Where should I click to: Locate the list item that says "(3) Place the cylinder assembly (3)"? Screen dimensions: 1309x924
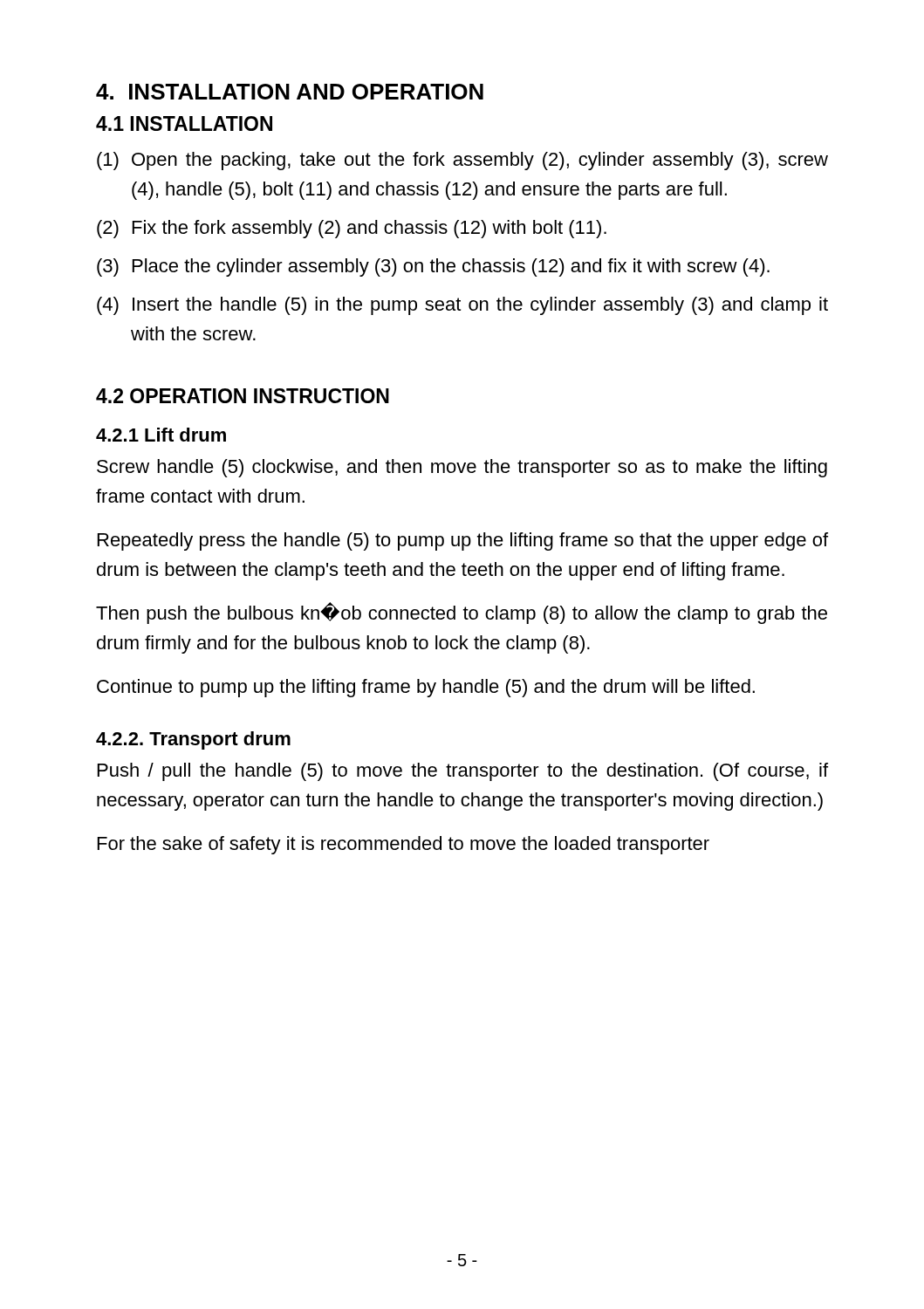pos(462,266)
